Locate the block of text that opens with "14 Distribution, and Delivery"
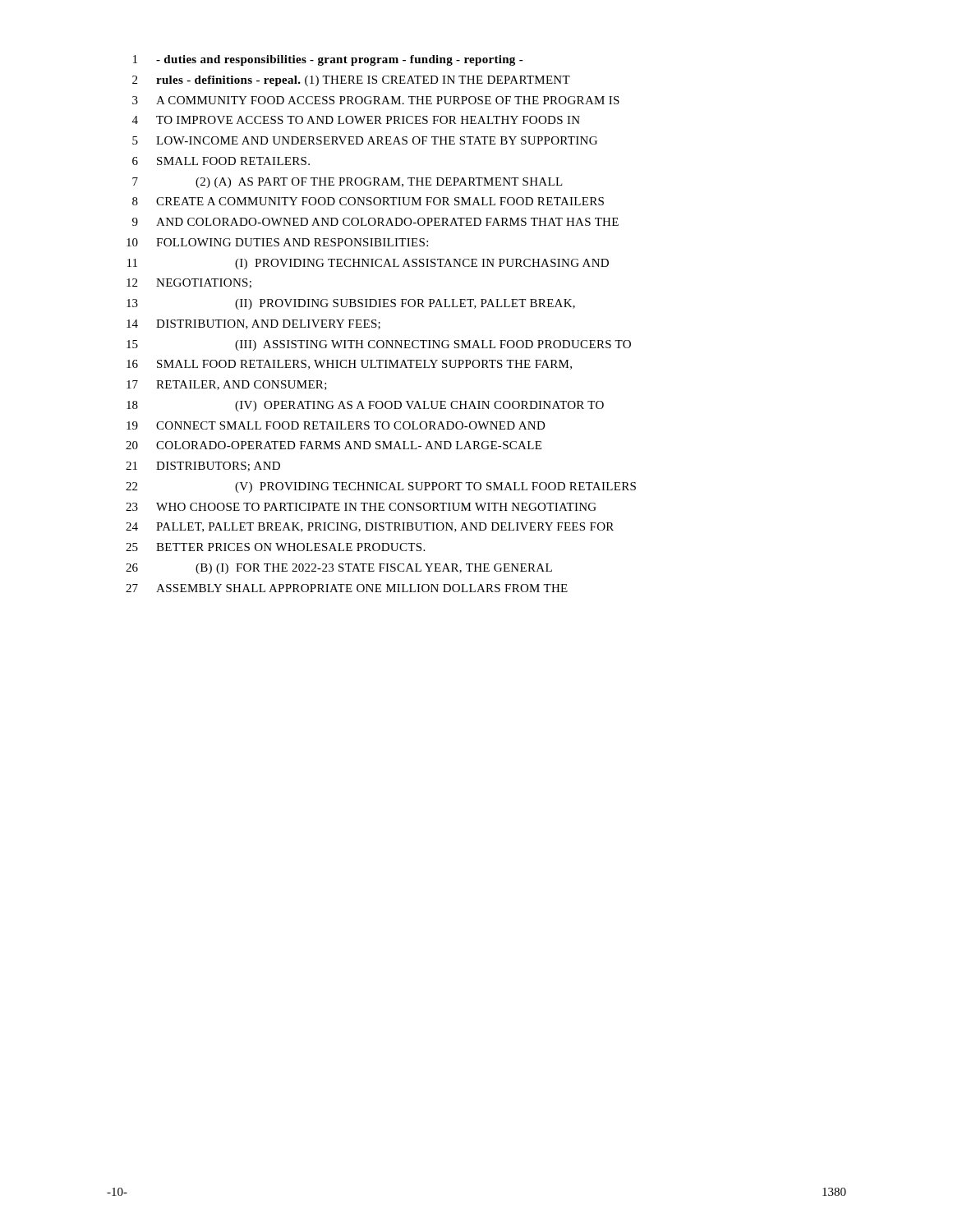Screen dimensions: 1232x953 253,324
